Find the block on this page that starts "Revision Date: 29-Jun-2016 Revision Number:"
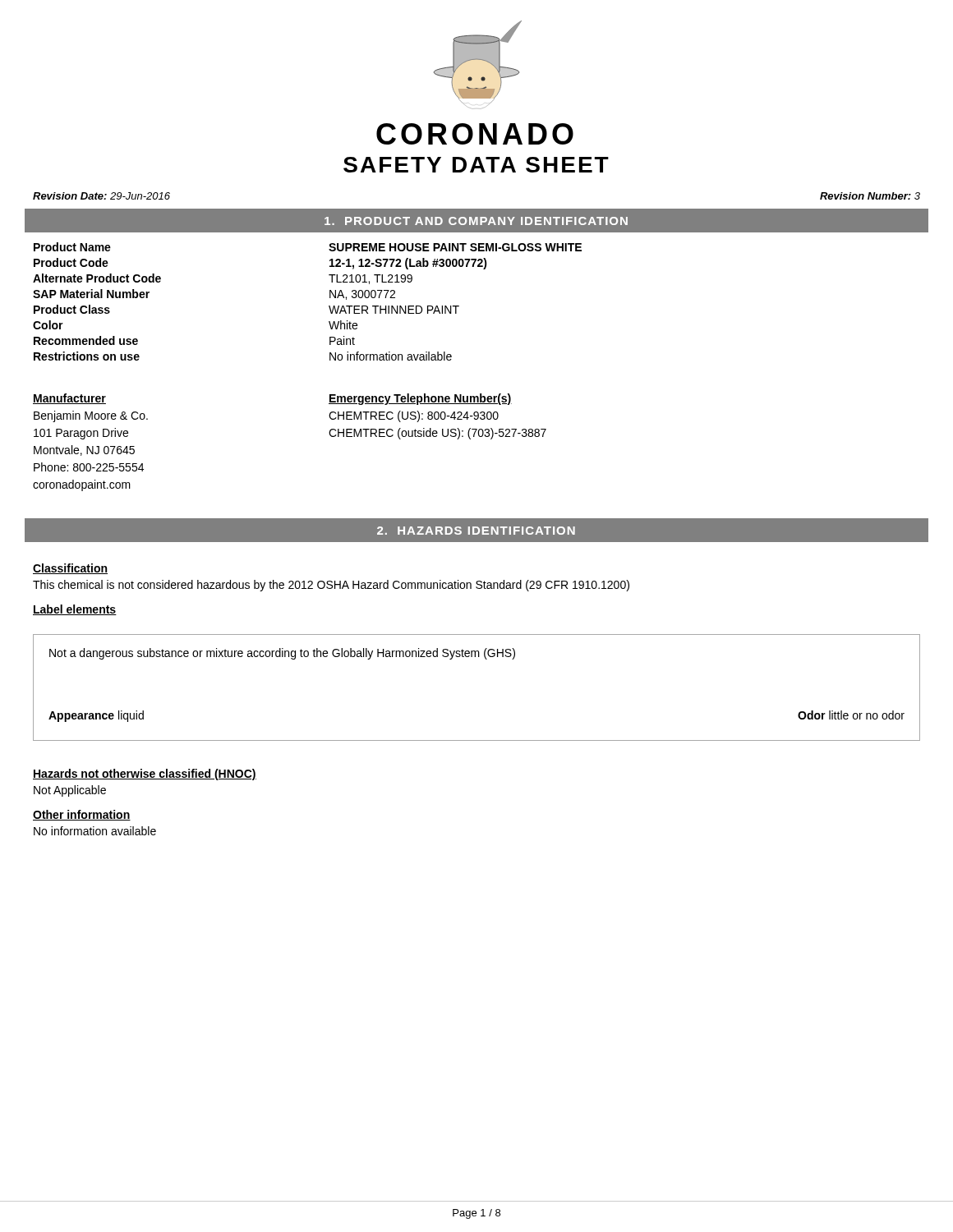 [x=101, y=195]
